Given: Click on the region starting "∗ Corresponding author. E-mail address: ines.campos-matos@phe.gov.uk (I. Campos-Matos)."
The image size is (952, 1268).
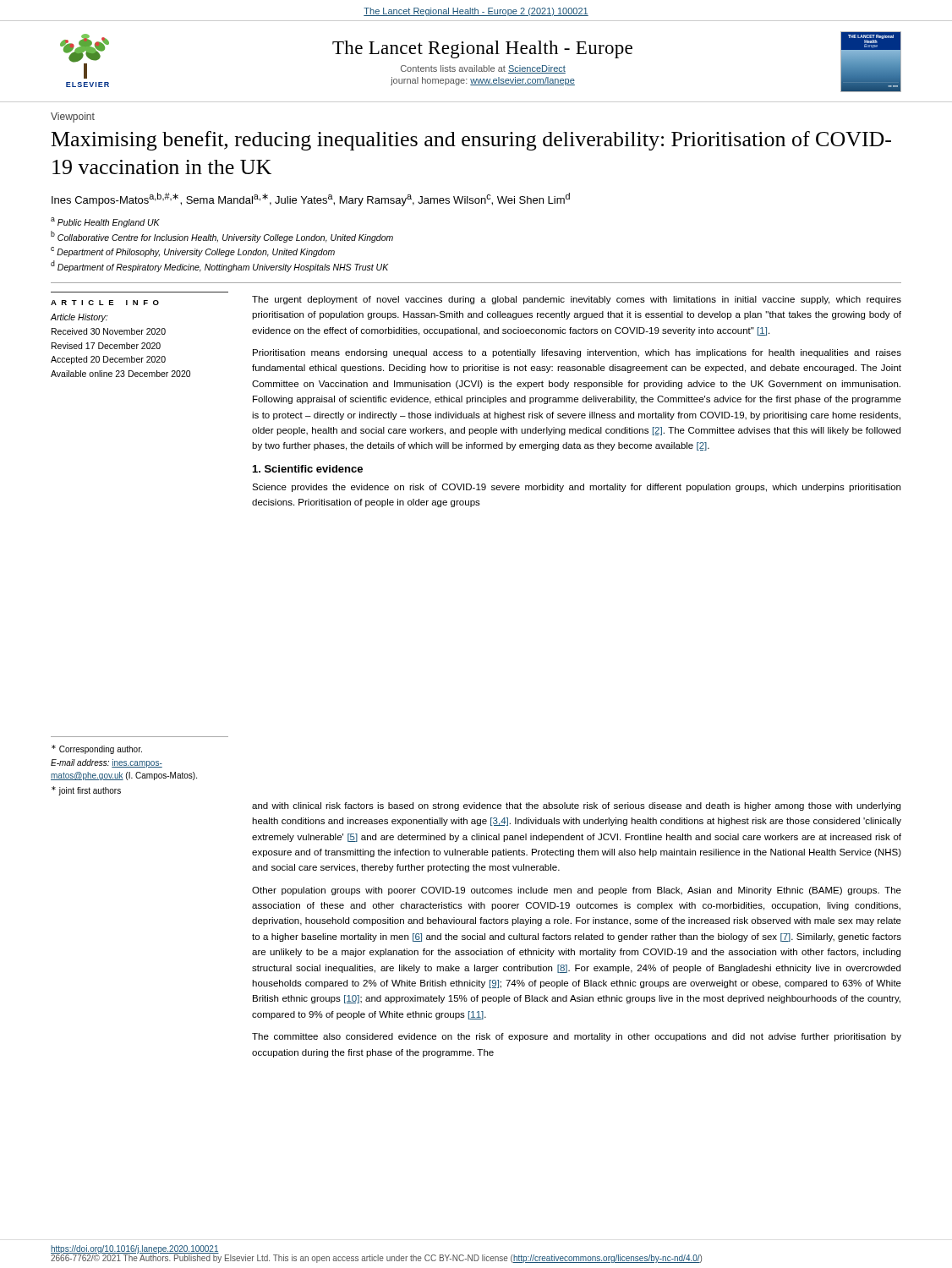Looking at the screenshot, I should point(124,769).
